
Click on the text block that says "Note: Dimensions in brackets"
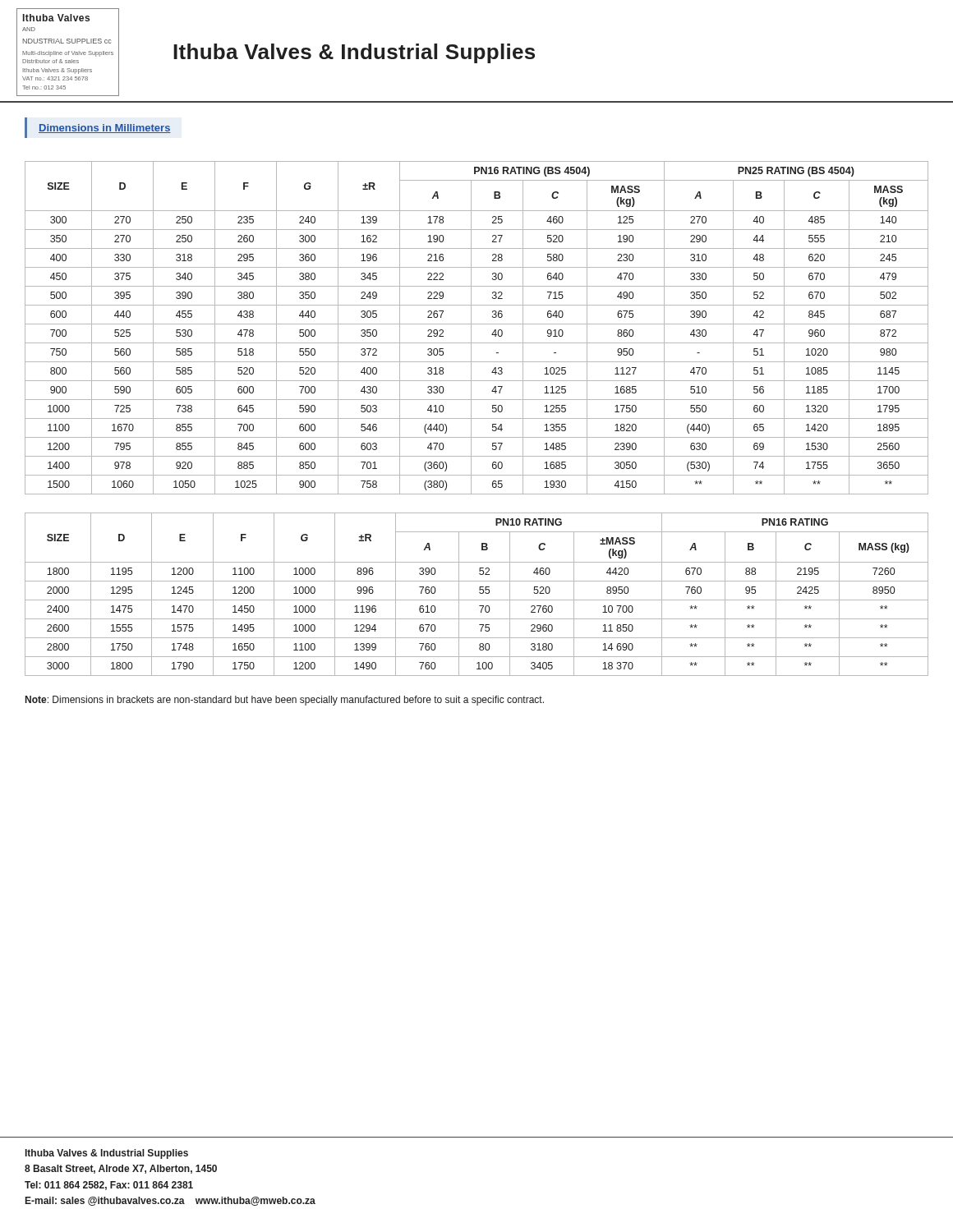[x=285, y=700]
